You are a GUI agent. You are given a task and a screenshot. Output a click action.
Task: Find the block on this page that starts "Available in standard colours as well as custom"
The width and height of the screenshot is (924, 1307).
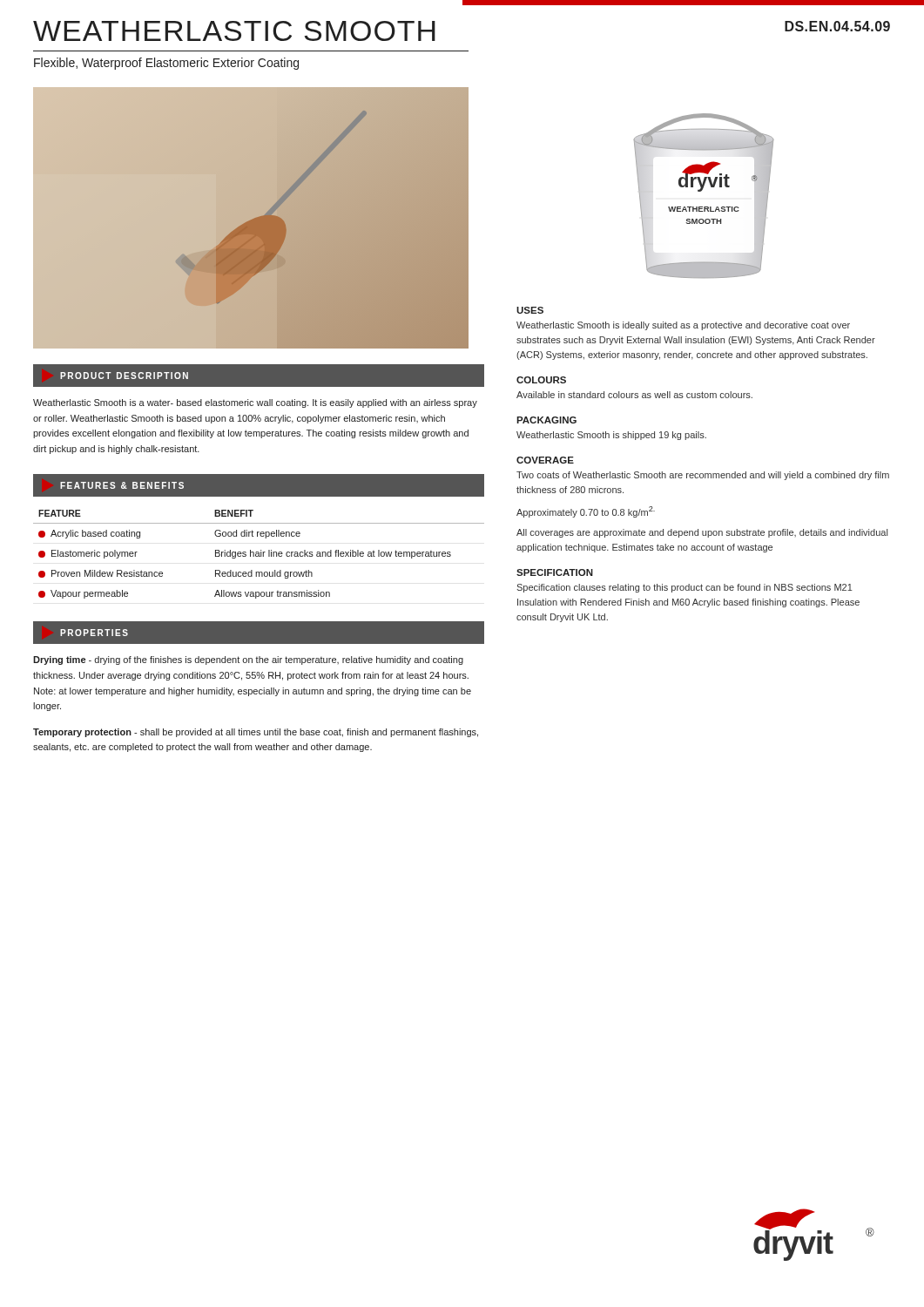coord(635,395)
